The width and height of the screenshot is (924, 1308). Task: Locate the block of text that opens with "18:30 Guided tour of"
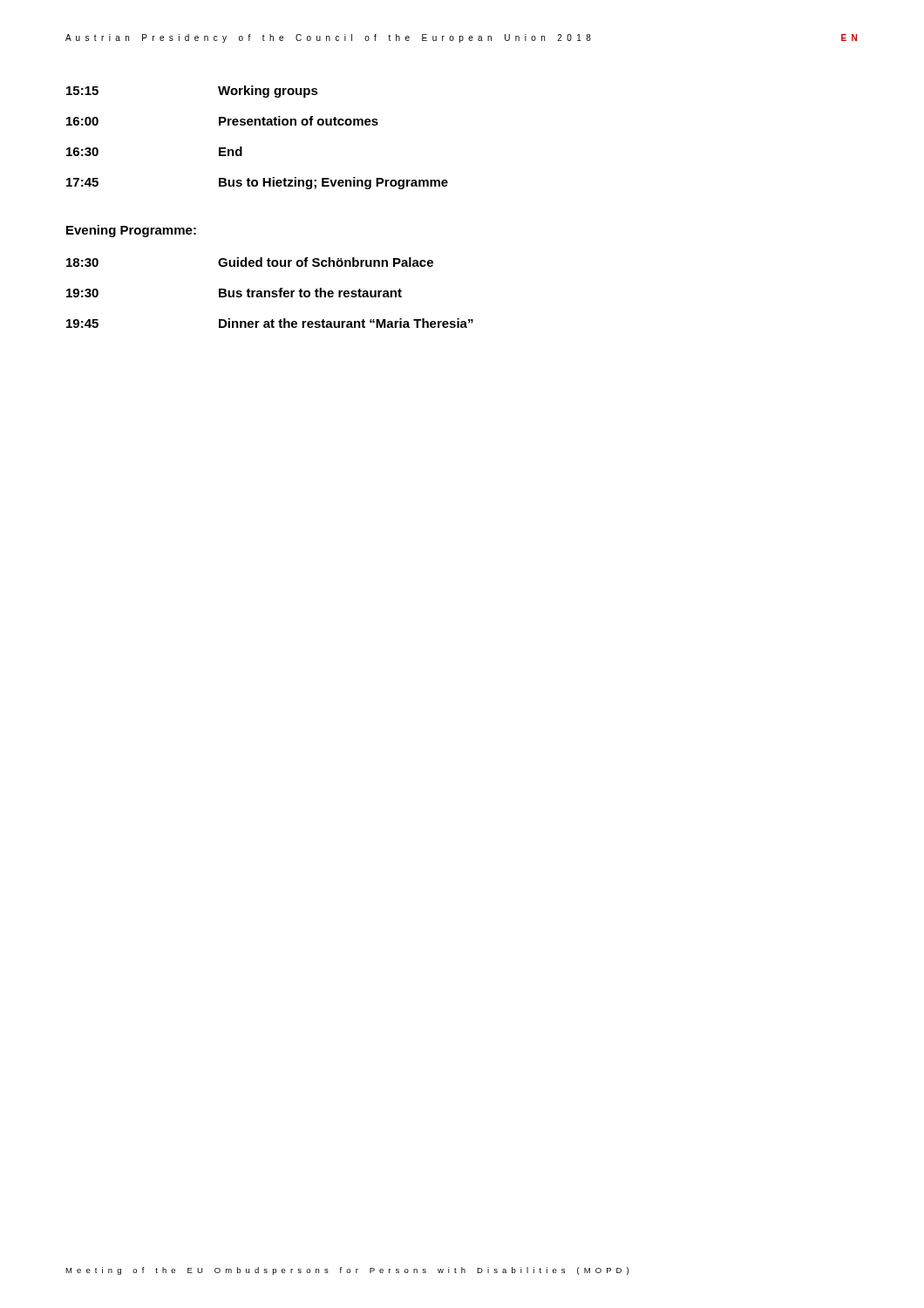click(250, 262)
